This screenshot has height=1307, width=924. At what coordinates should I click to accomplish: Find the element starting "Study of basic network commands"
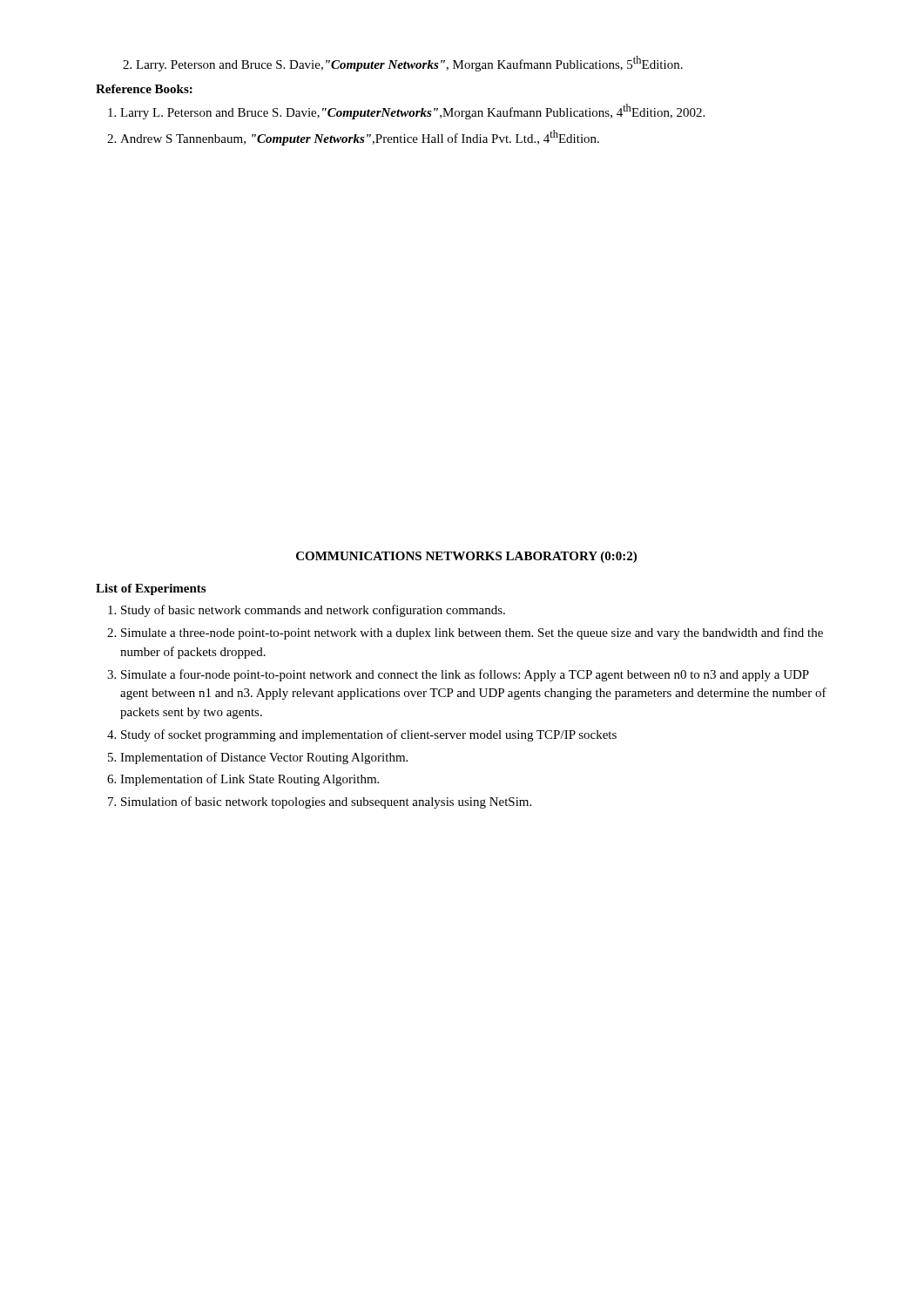click(466, 611)
